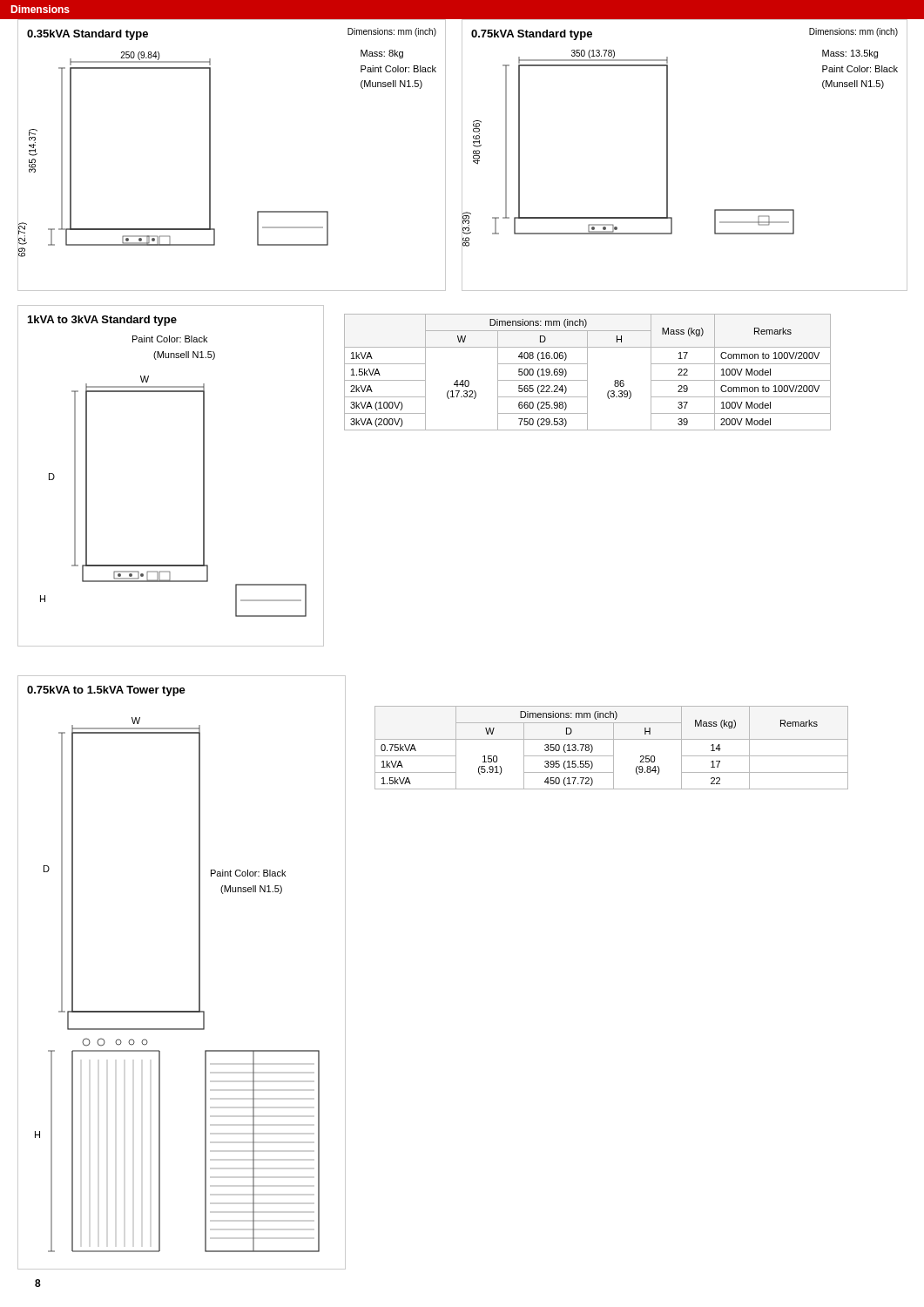Image resolution: width=924 pixels, height=1307 pixels.
Task: Find the table that mentions "500 (19.69)"
Action: point(623,368)
